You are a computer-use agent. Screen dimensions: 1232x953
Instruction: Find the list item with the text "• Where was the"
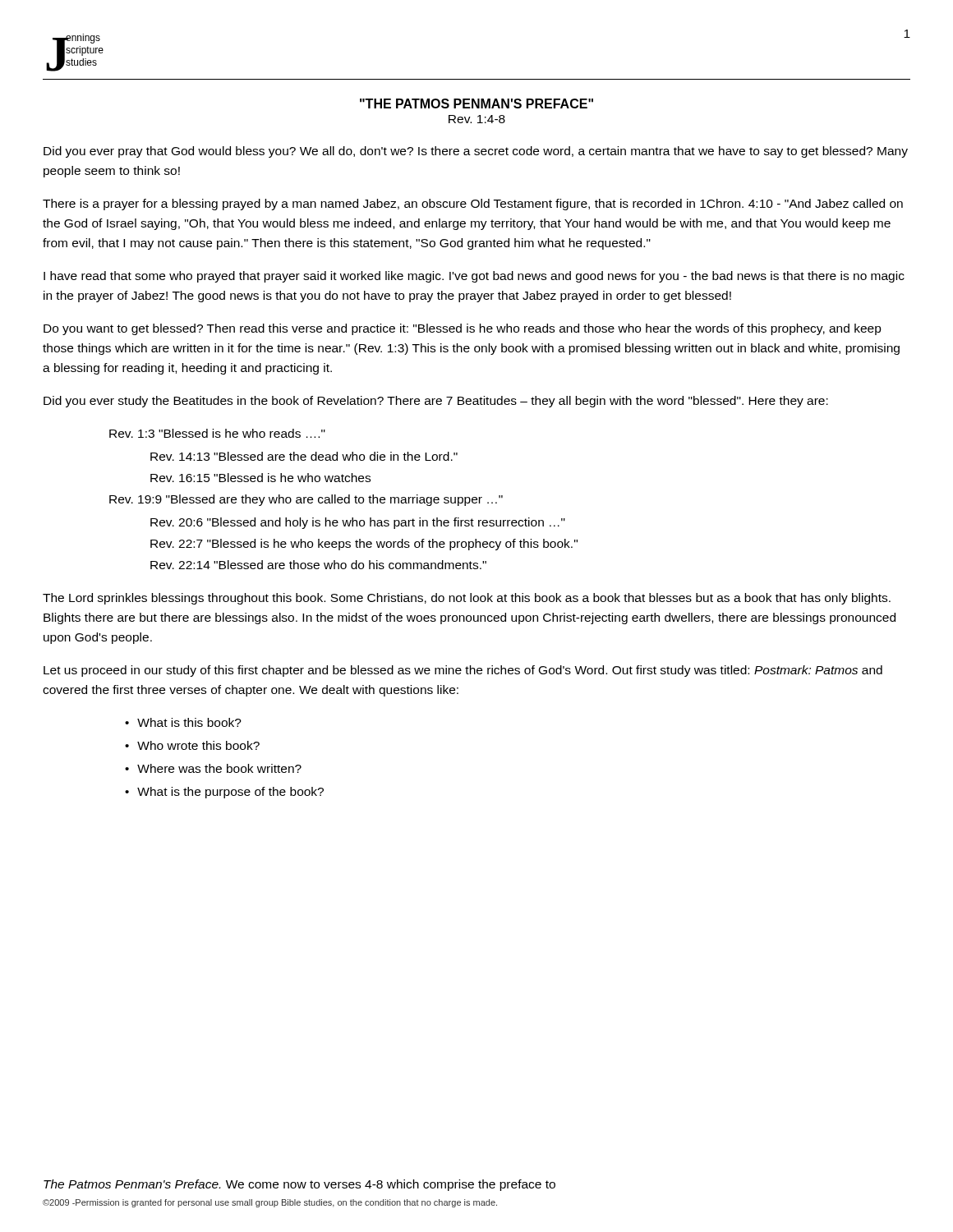pyautogui.click(x=213, y=769)
